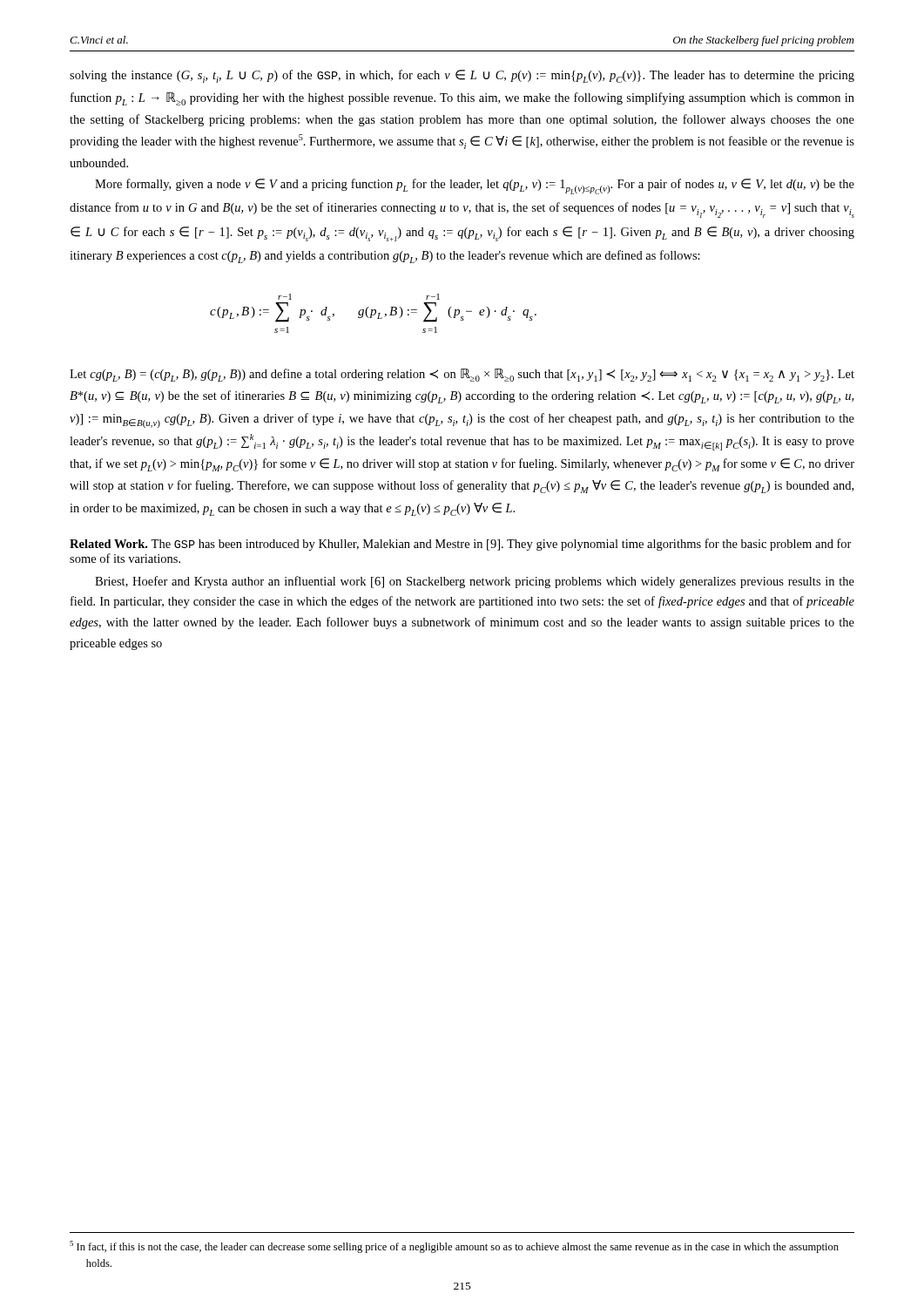Select the region starting "Let cg(pL, B) = (c(pL, B), g(pL, B))"

click(x=462, y=442)
